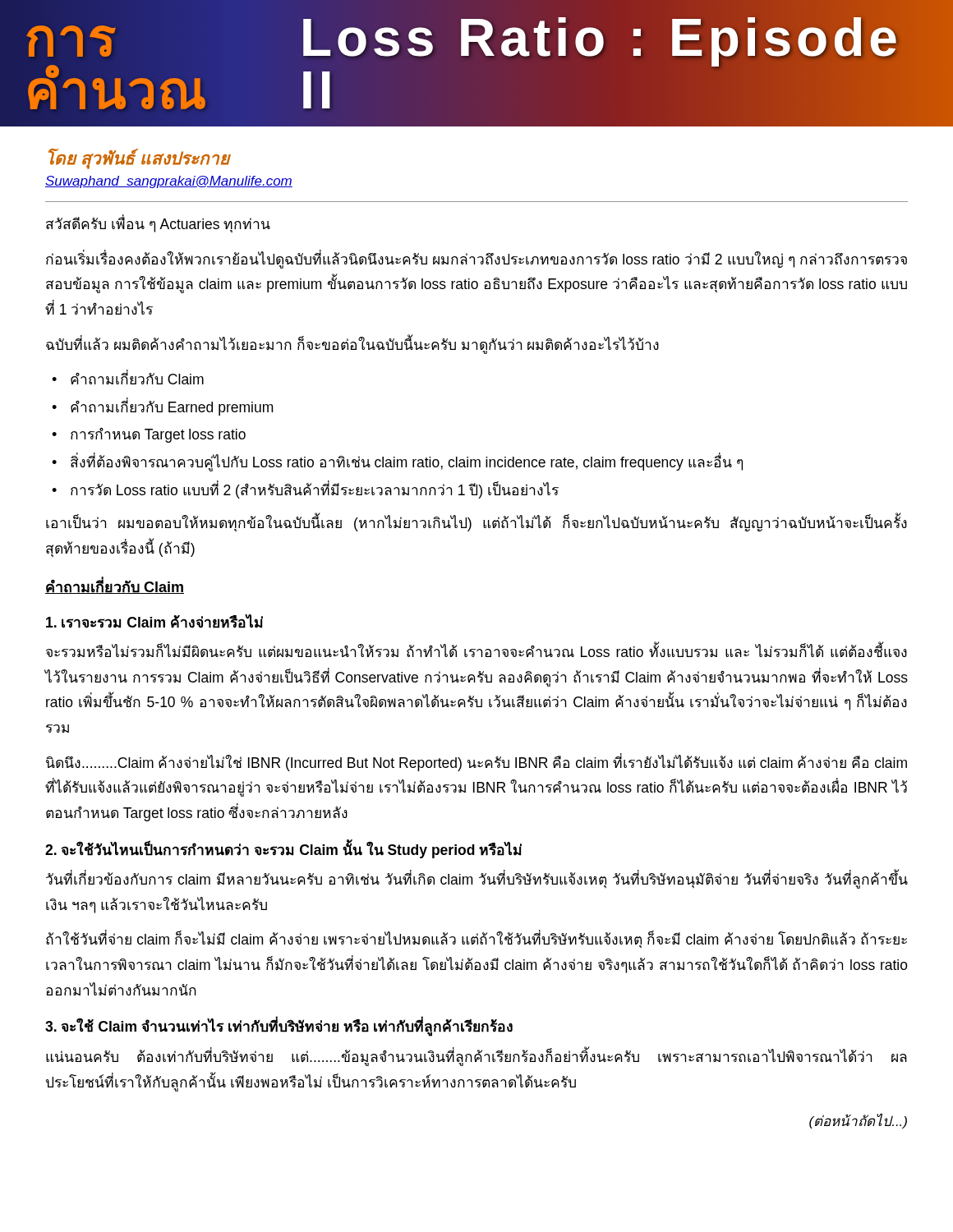Locate the block of text that opens with "ถ้าใช้วันที่จ่าย claim ก็จะไม่มี claim ค้างจ่าย เพราะจ่ายไปหมดแล้ว"

(x=476, y=965)
